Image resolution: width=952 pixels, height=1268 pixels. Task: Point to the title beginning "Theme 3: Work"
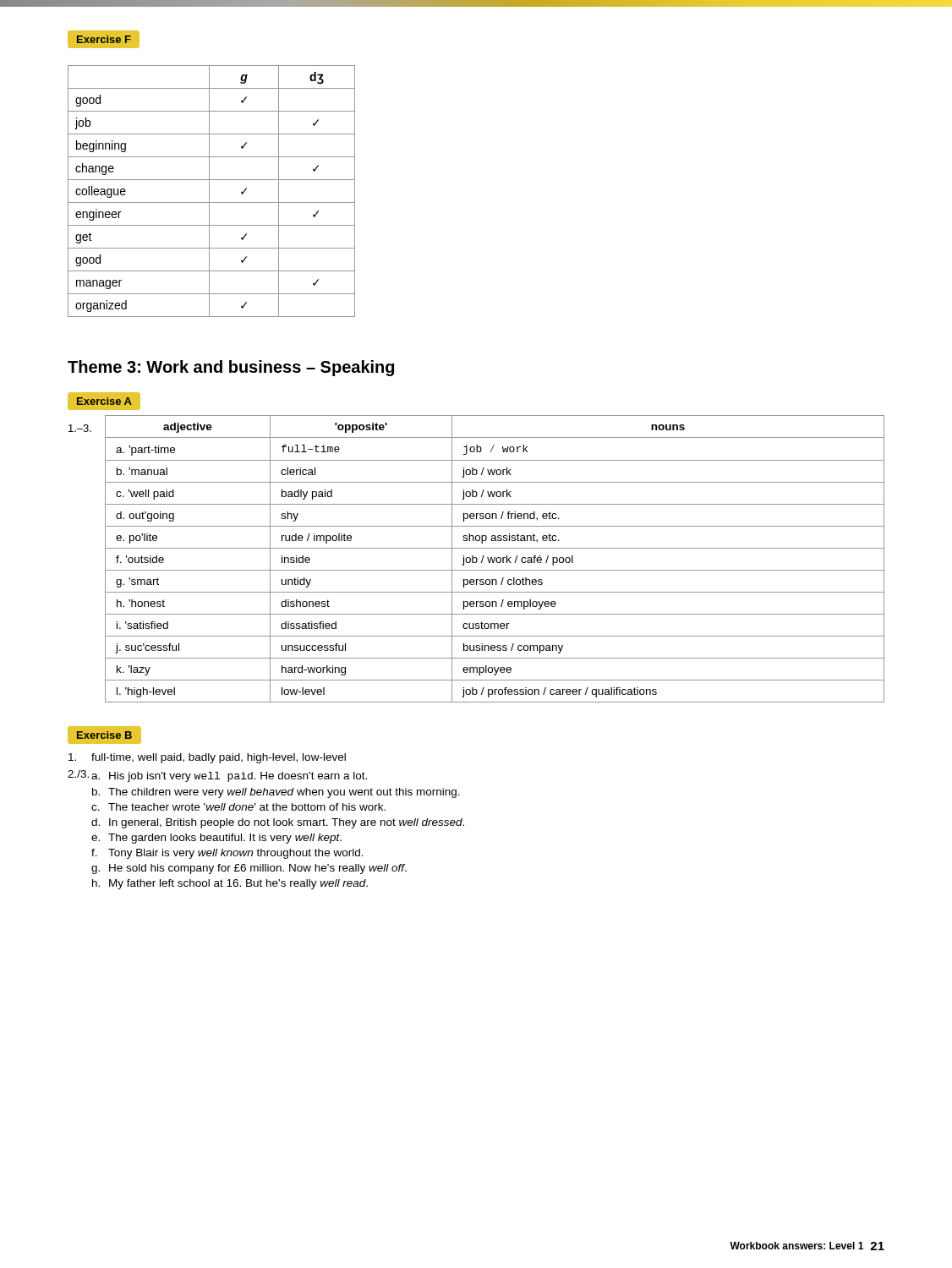[x=231, y=367]
